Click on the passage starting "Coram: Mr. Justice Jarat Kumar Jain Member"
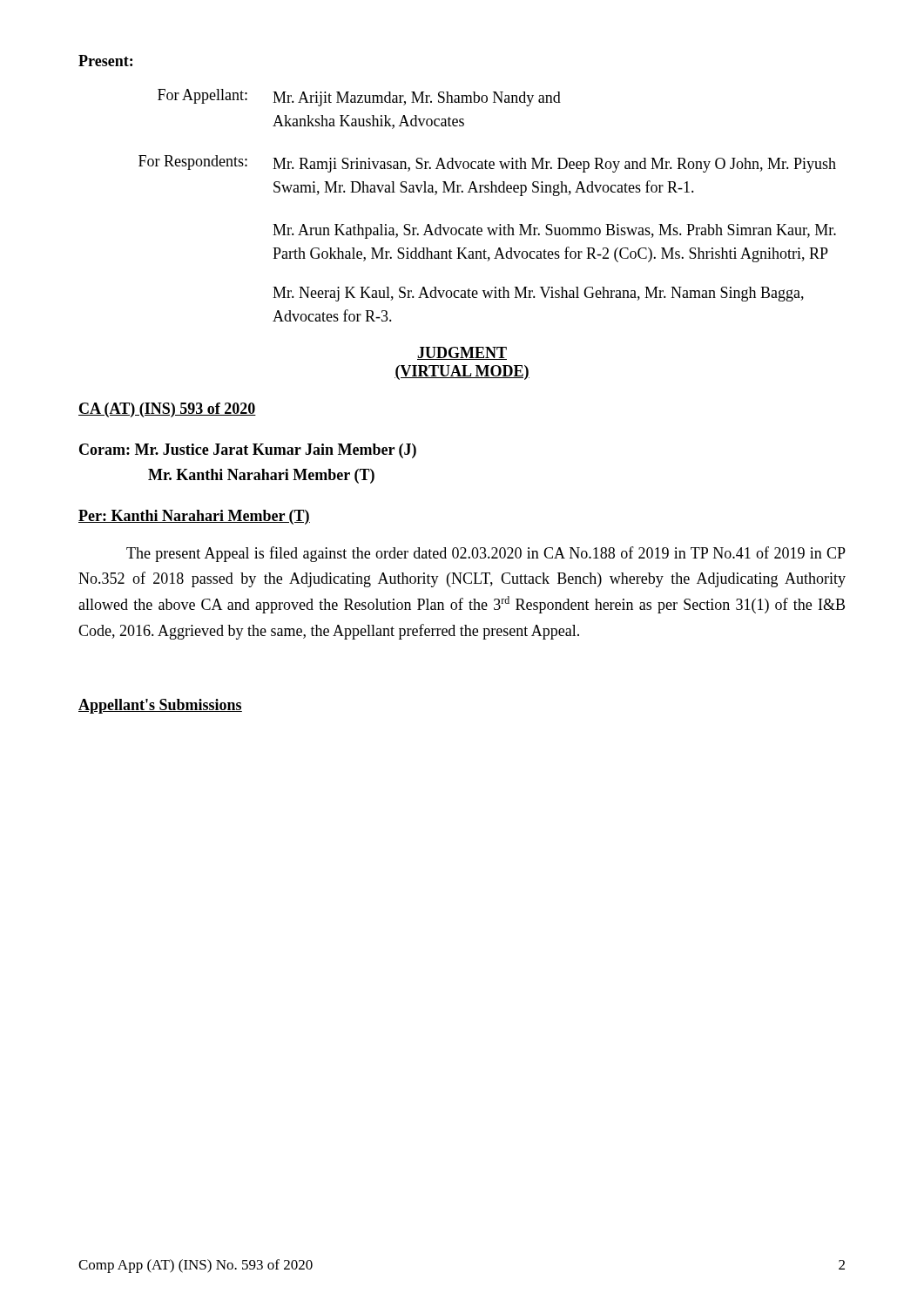 pyautogui.click(x=248, y=462)
